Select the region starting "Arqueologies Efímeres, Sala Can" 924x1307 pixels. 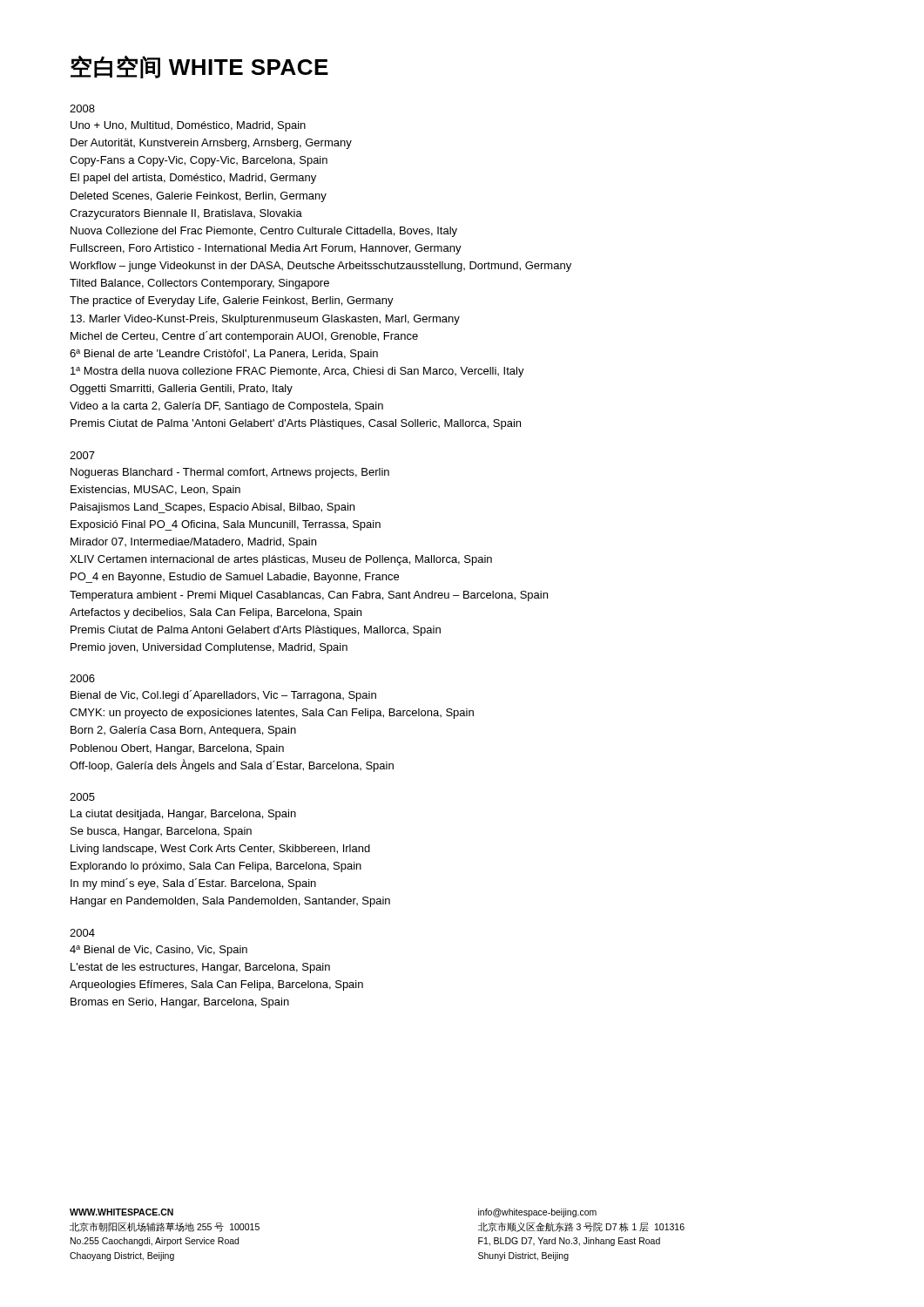click(x=216, y=985)
